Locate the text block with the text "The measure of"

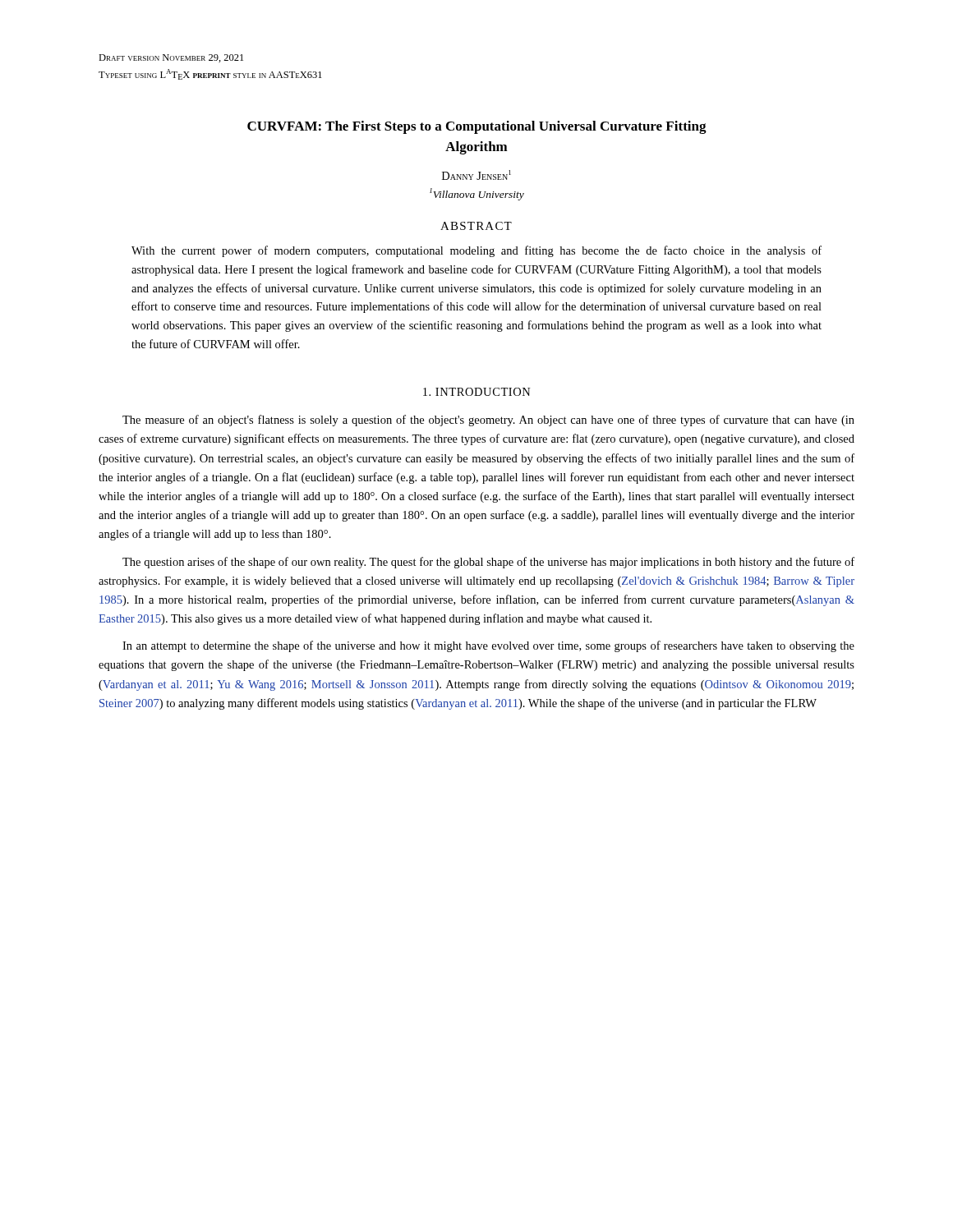pos(476,477)
